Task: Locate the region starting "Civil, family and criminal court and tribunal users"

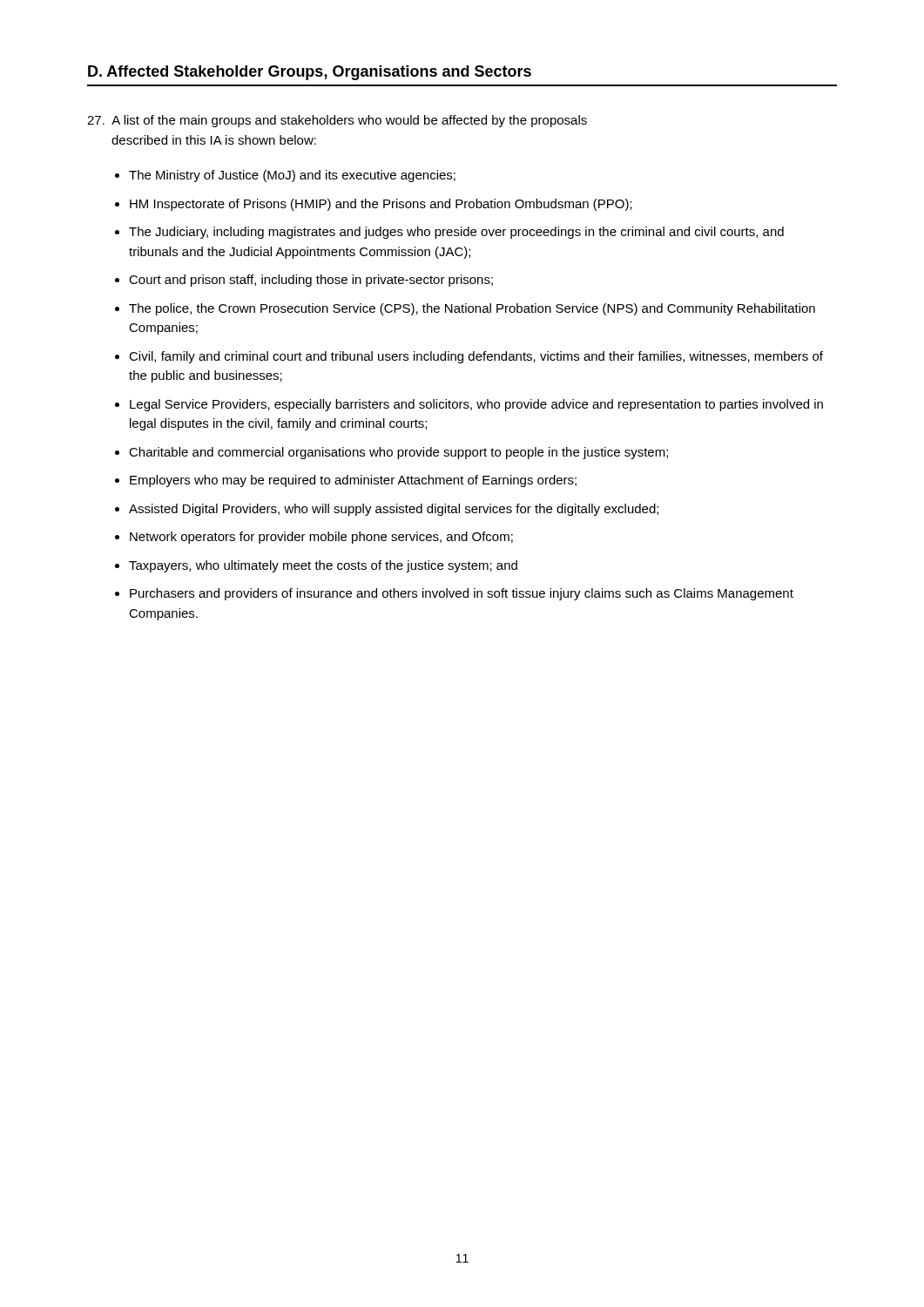Action: 476,365
